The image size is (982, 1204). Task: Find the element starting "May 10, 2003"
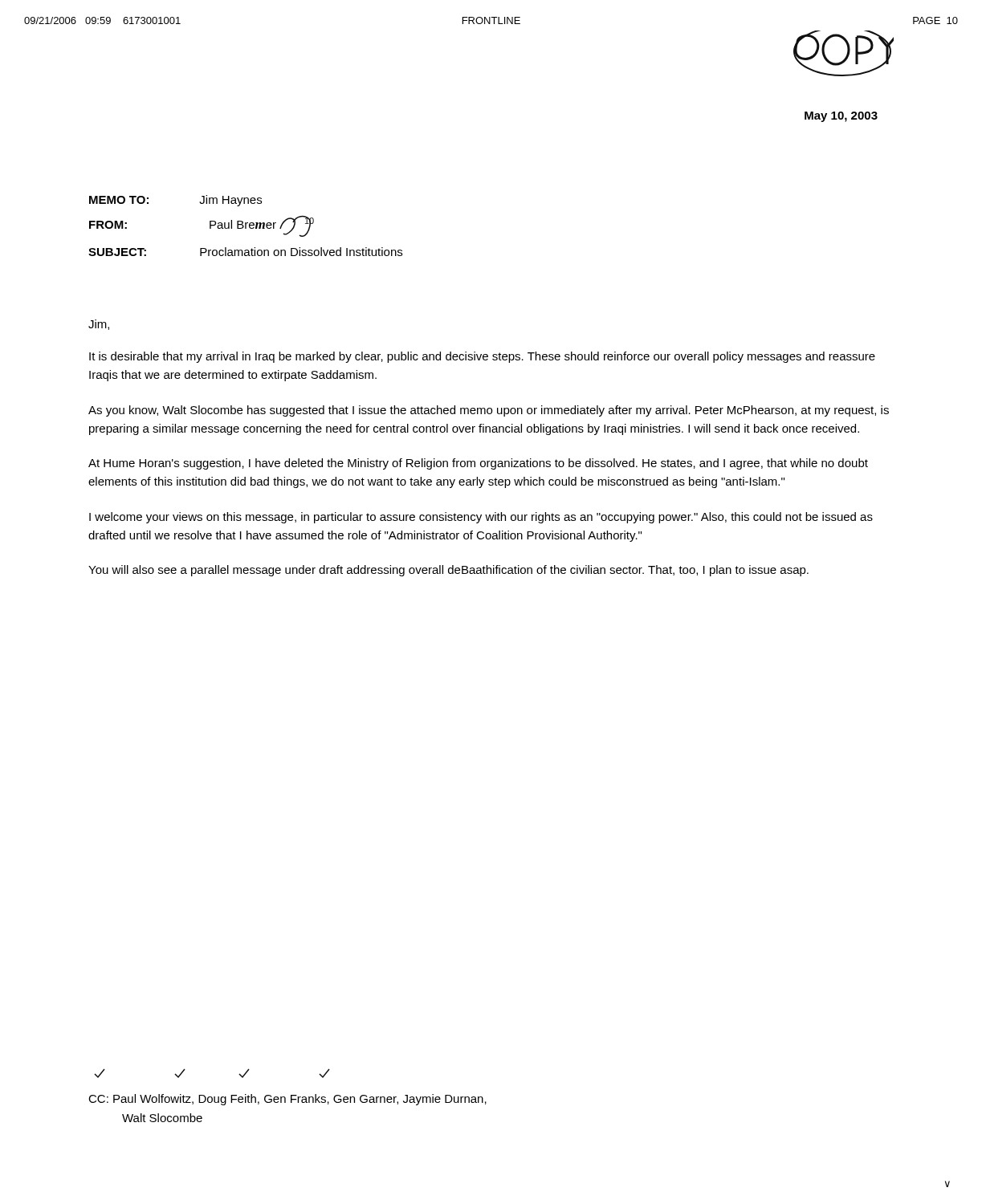click(x=841, y=115)
